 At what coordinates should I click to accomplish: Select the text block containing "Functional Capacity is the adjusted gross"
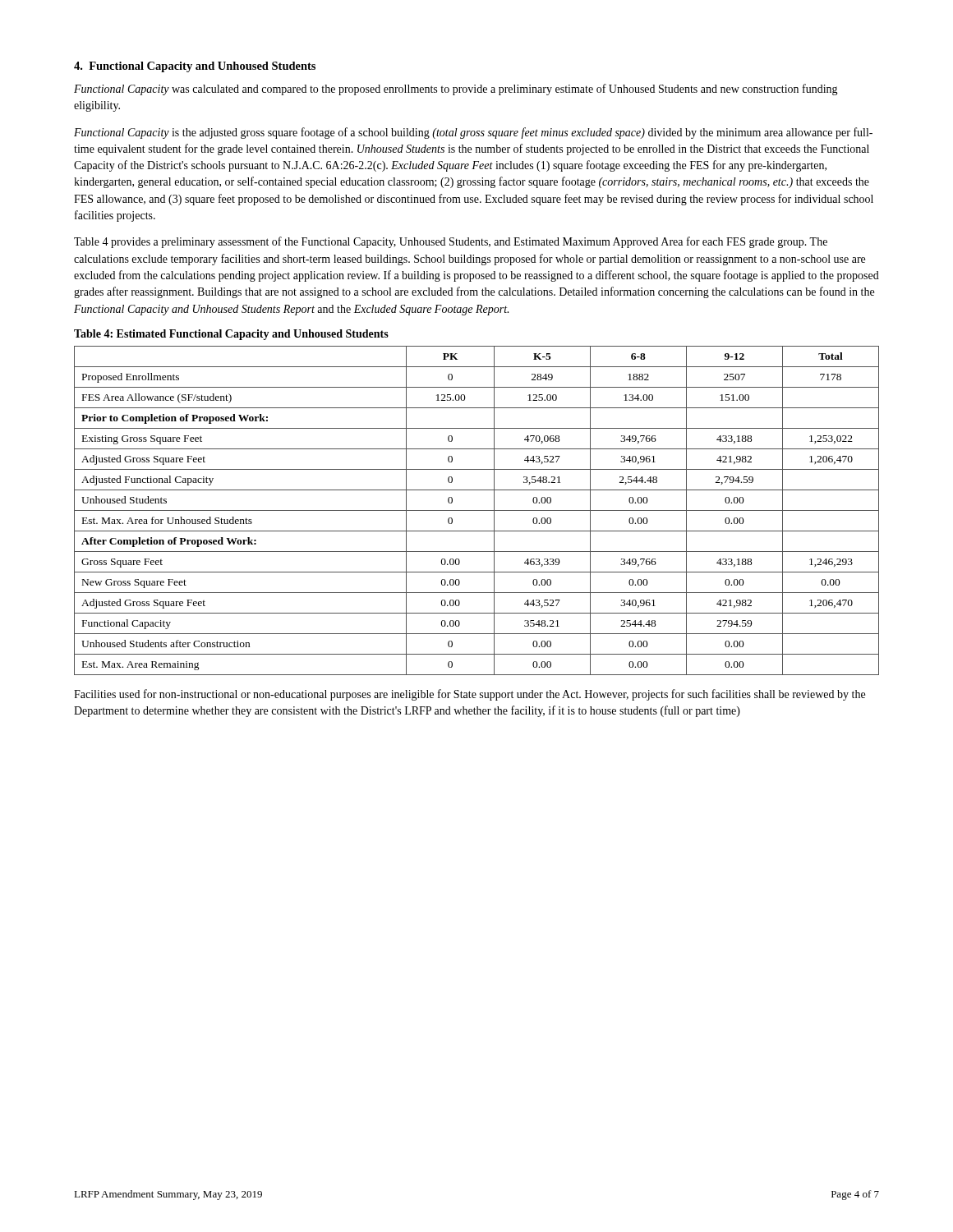(474, 174)
